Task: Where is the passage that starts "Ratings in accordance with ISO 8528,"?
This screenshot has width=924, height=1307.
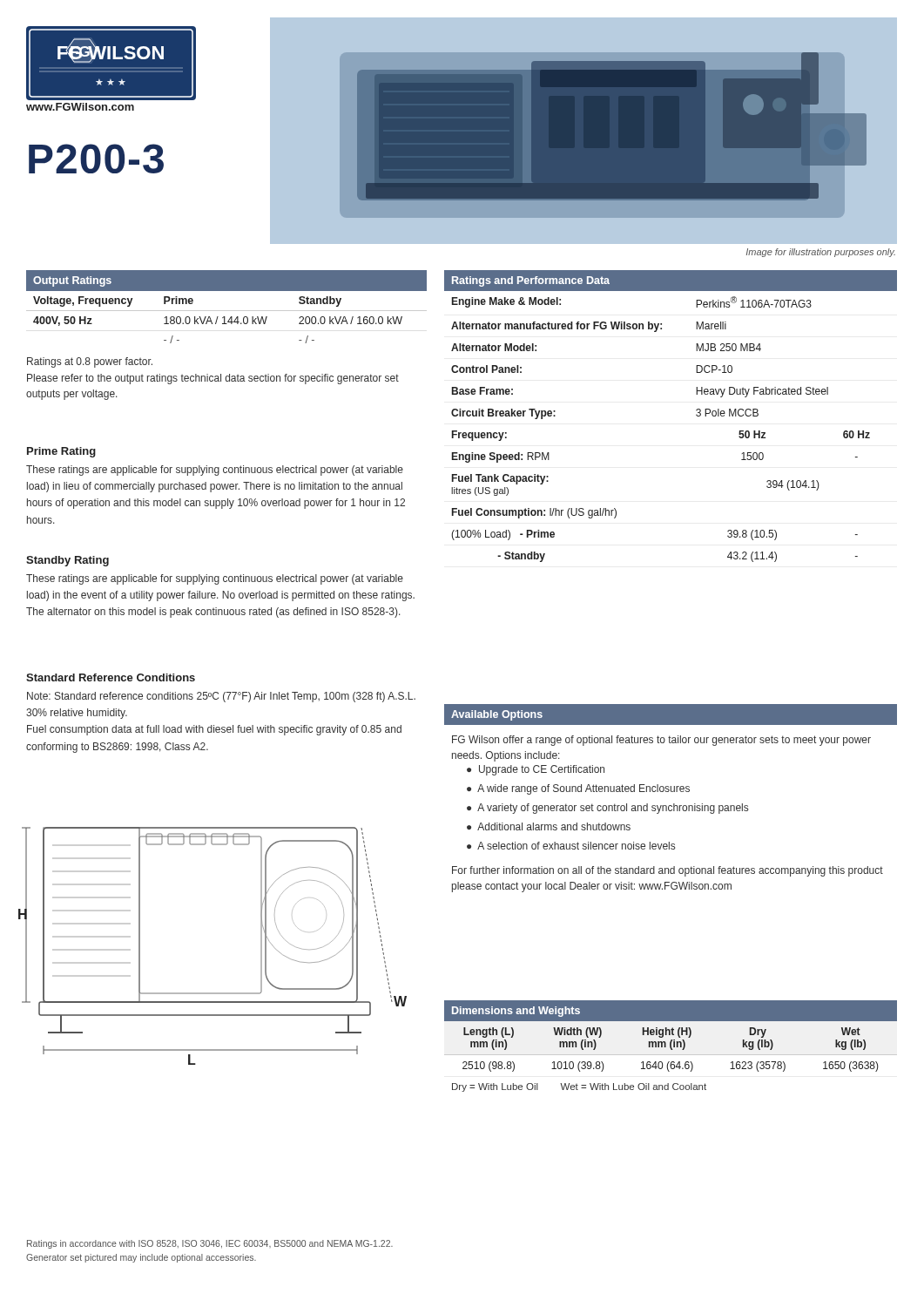Action: coord(210,1250)
